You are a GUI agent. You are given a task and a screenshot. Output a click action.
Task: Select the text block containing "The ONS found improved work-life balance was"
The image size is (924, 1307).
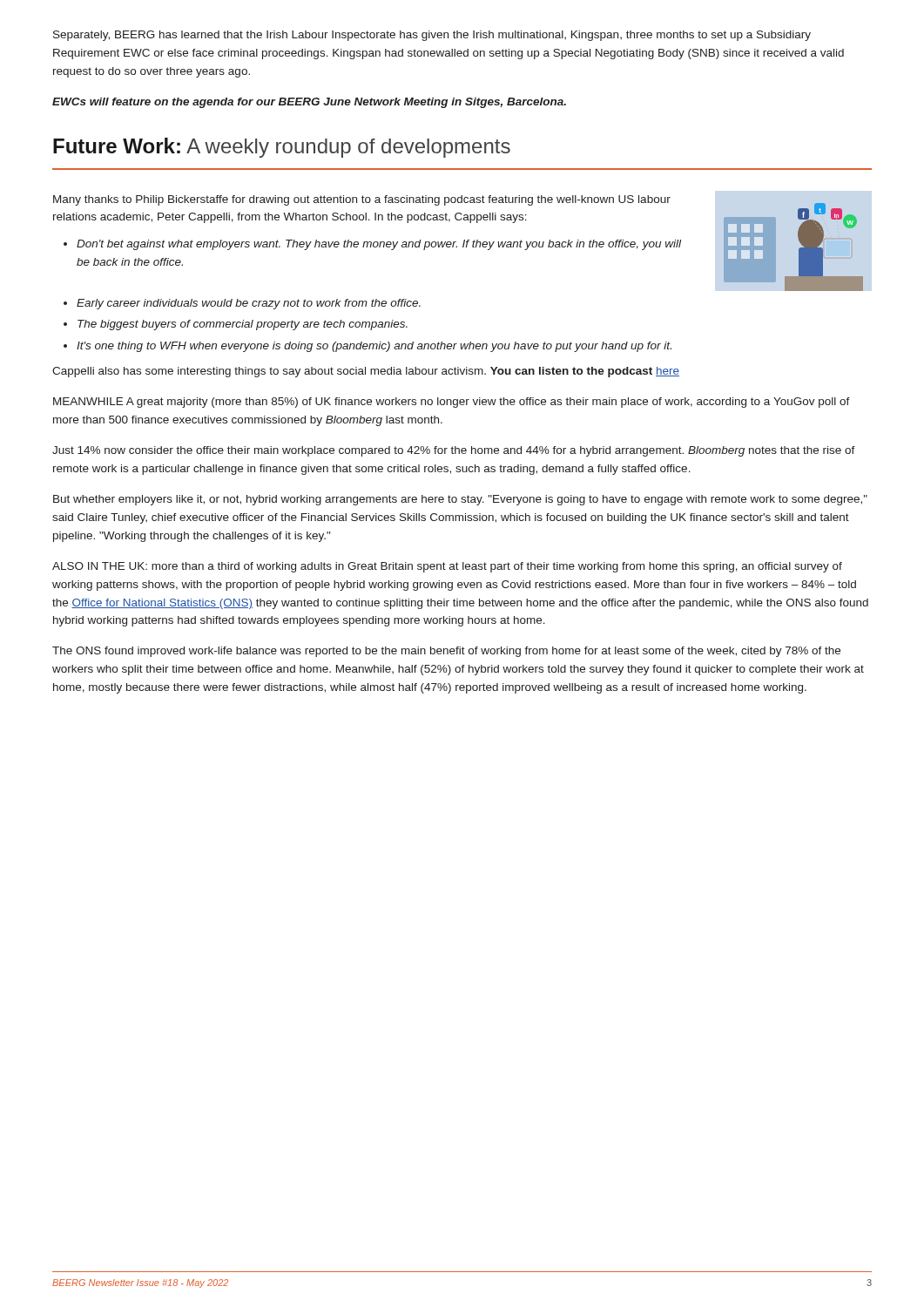coord(458,669)
